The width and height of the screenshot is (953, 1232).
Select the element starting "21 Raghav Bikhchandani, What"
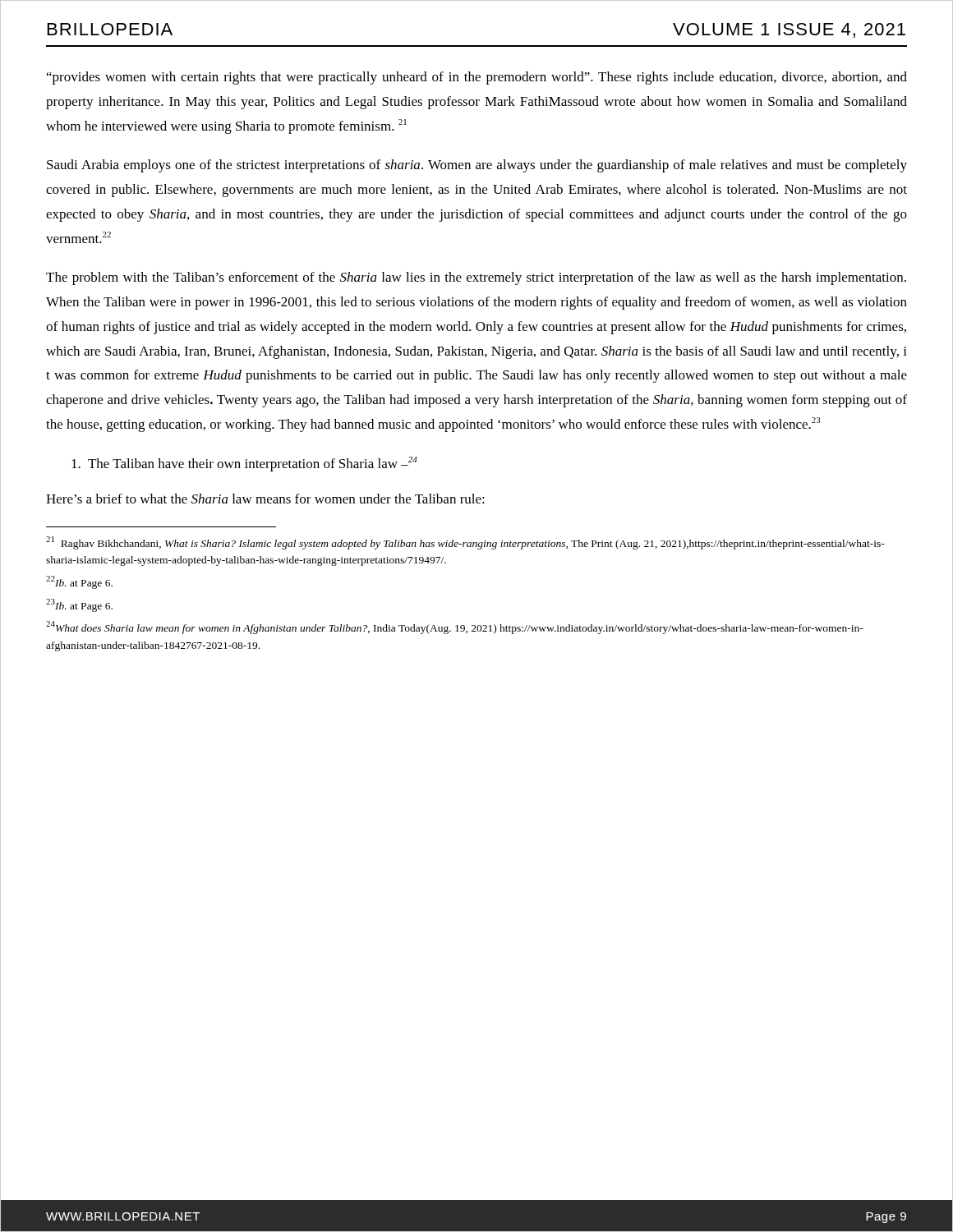[465, 550]
